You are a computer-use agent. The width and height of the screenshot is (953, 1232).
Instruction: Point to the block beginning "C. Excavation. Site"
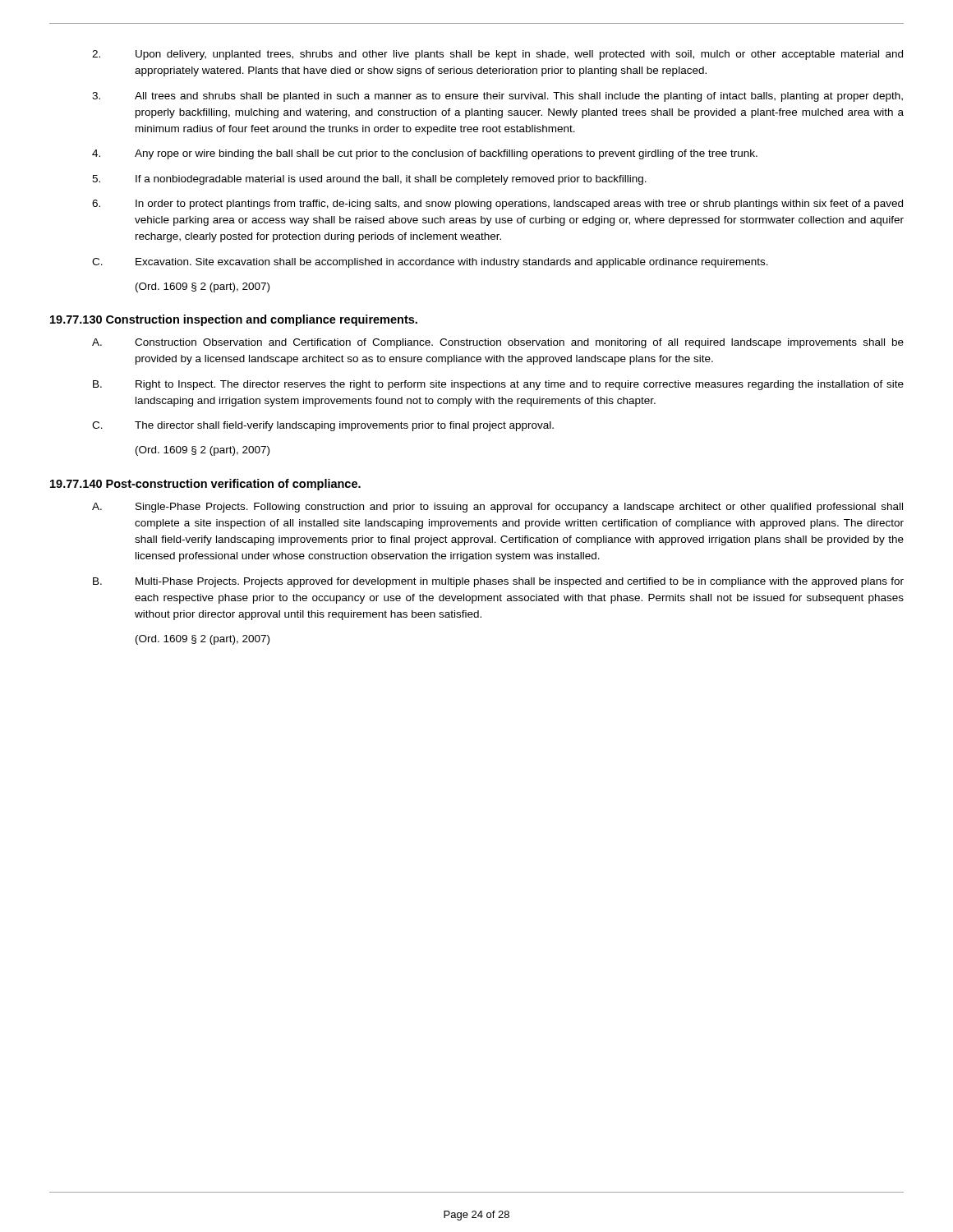[476, 262]
